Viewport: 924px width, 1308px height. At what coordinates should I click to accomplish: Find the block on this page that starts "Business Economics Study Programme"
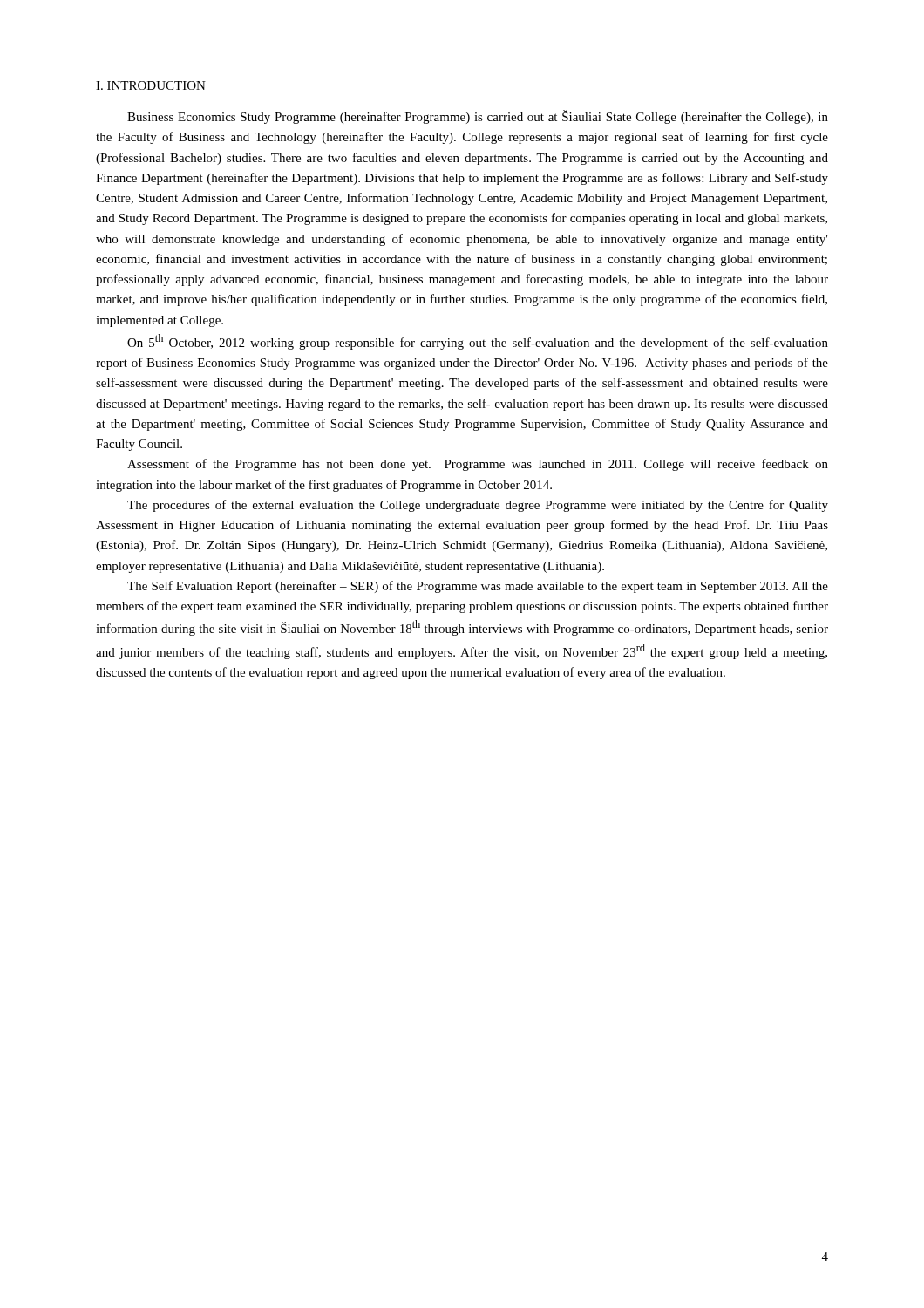point(462,395)
